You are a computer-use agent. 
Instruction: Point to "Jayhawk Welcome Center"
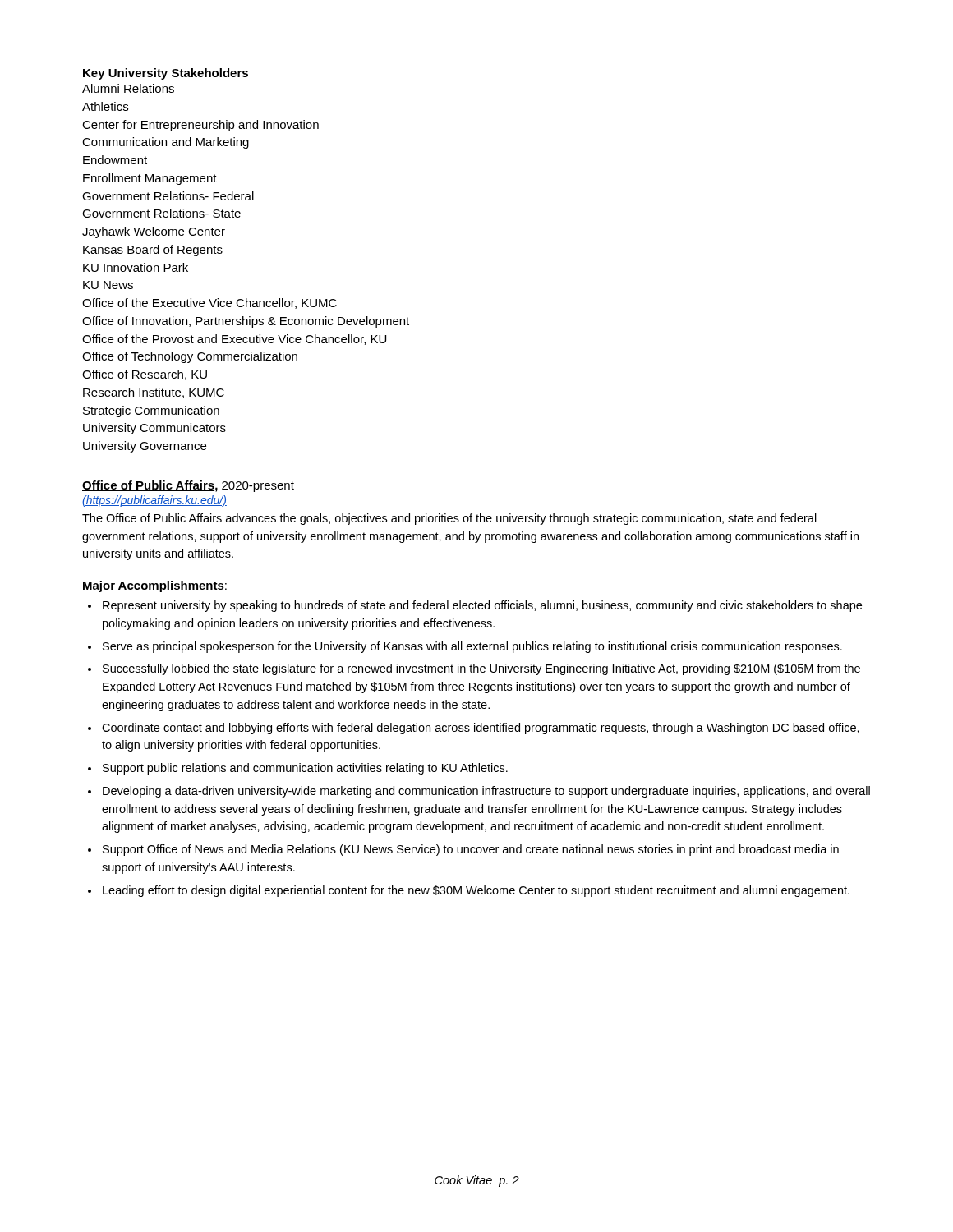(x=154, y=231)
